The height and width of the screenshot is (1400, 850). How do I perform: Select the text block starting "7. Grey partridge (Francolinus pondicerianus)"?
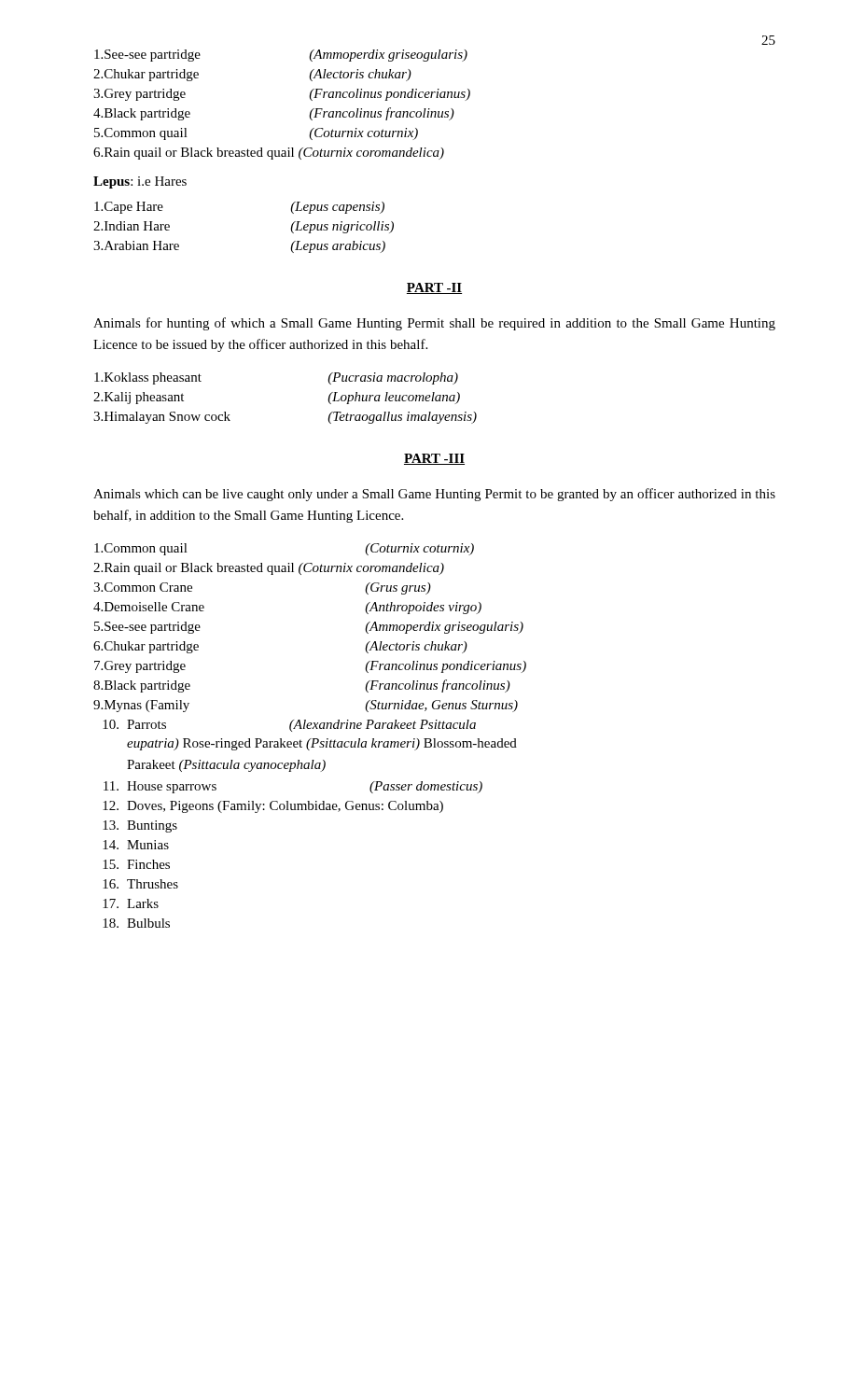(138, 667)
